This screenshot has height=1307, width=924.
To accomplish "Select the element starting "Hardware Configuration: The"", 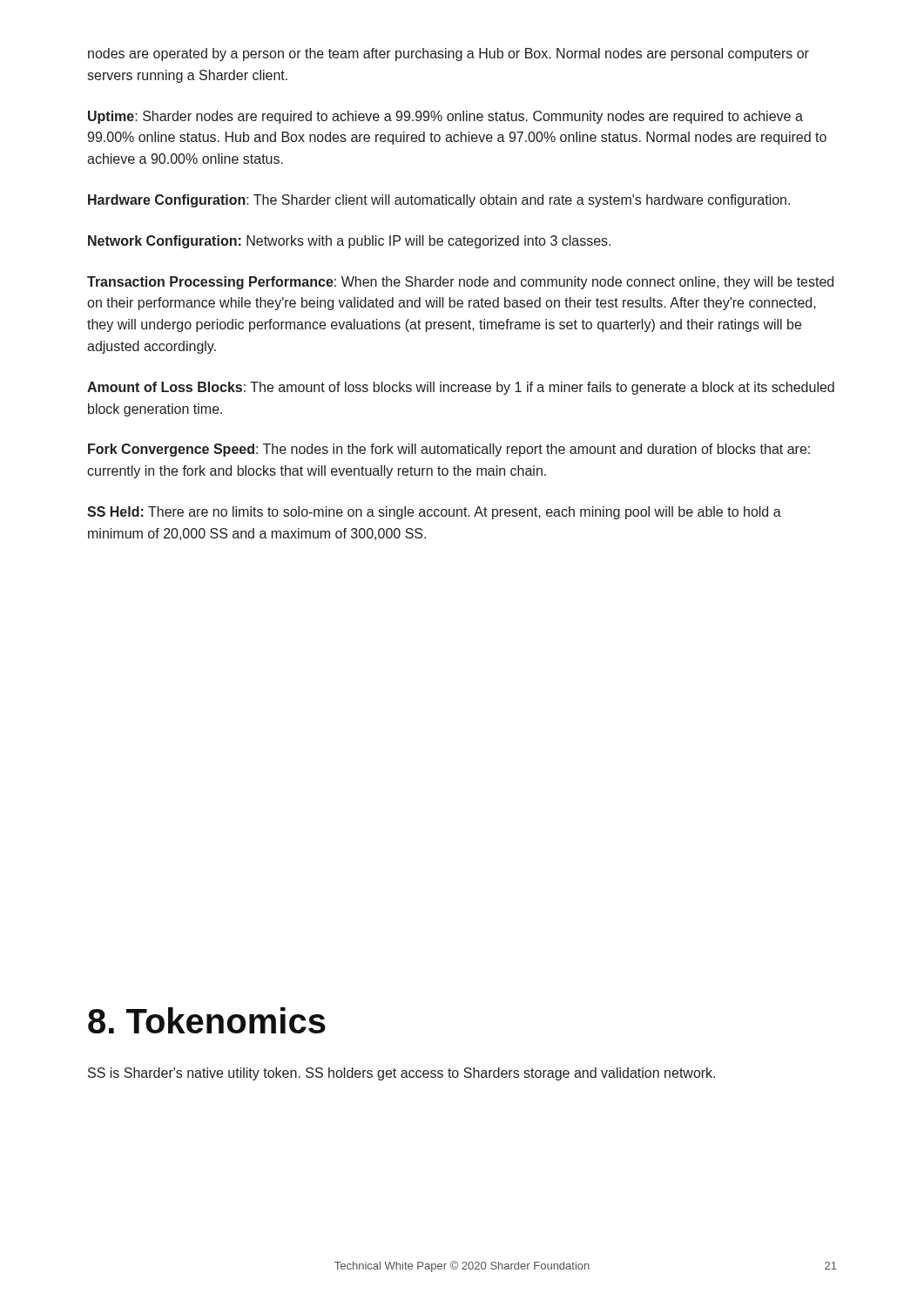I will click(439, 200).
